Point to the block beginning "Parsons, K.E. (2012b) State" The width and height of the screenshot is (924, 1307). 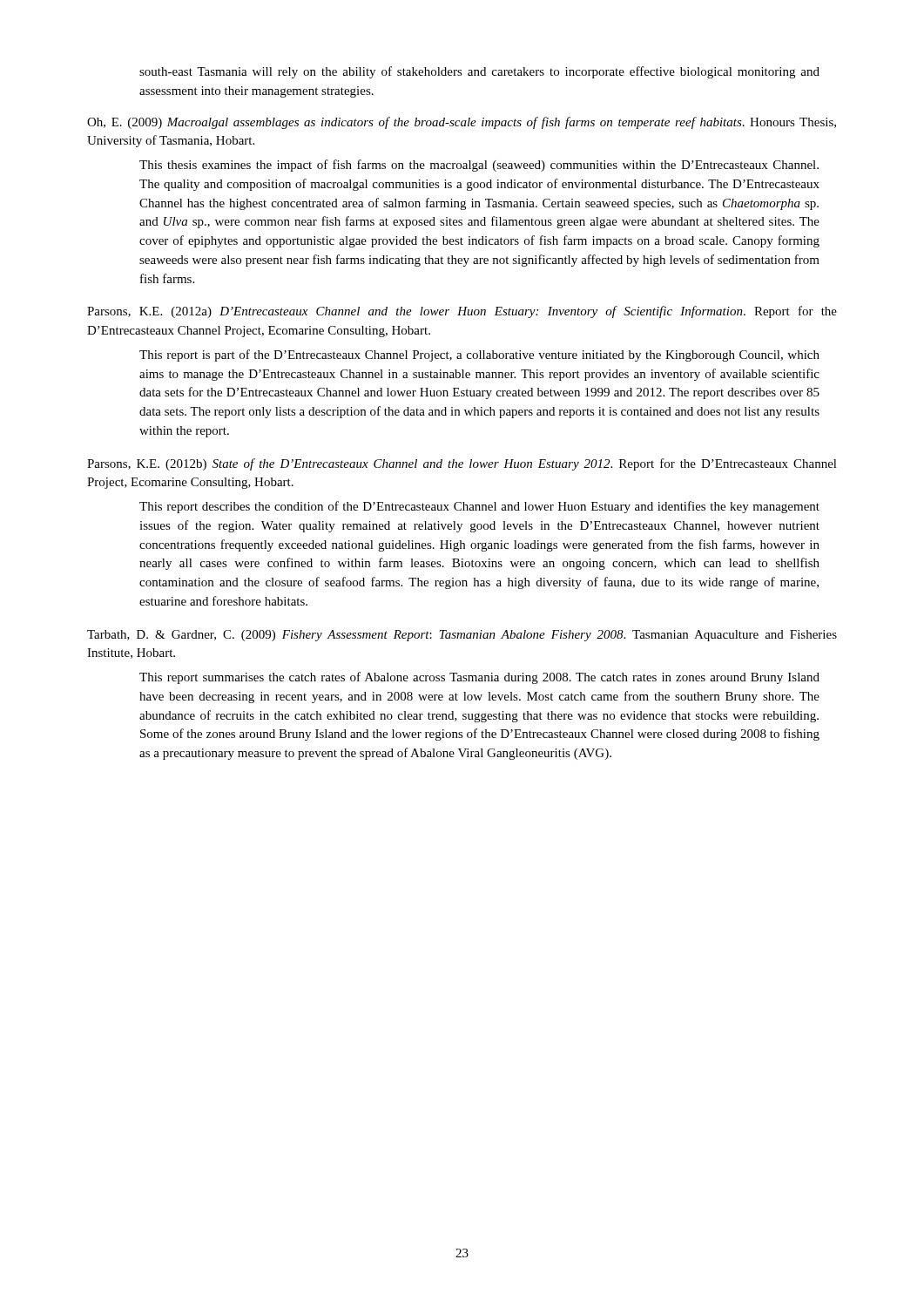pos(462,473)
